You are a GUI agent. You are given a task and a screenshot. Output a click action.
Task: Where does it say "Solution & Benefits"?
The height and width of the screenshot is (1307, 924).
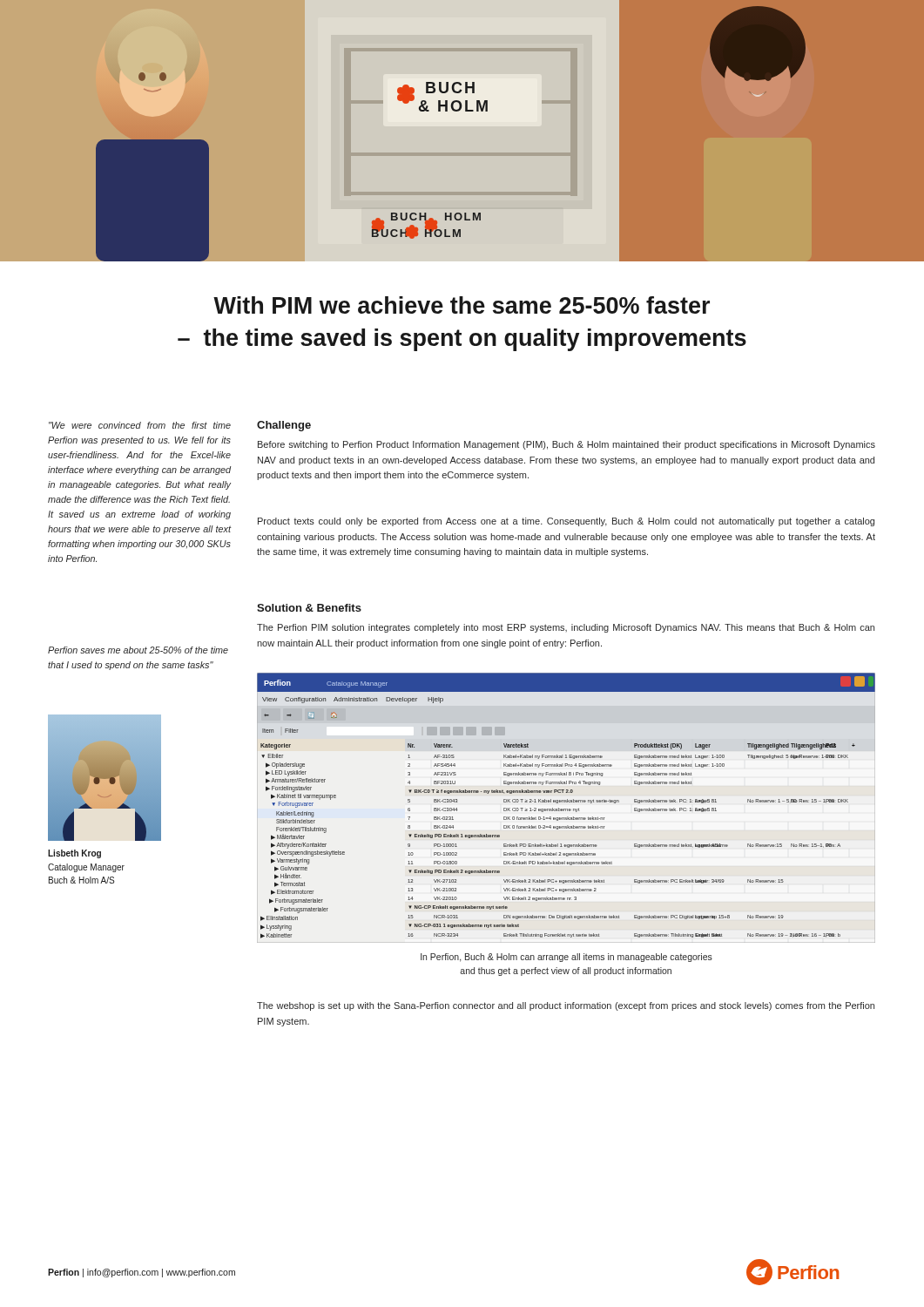(x=309, y=608)
